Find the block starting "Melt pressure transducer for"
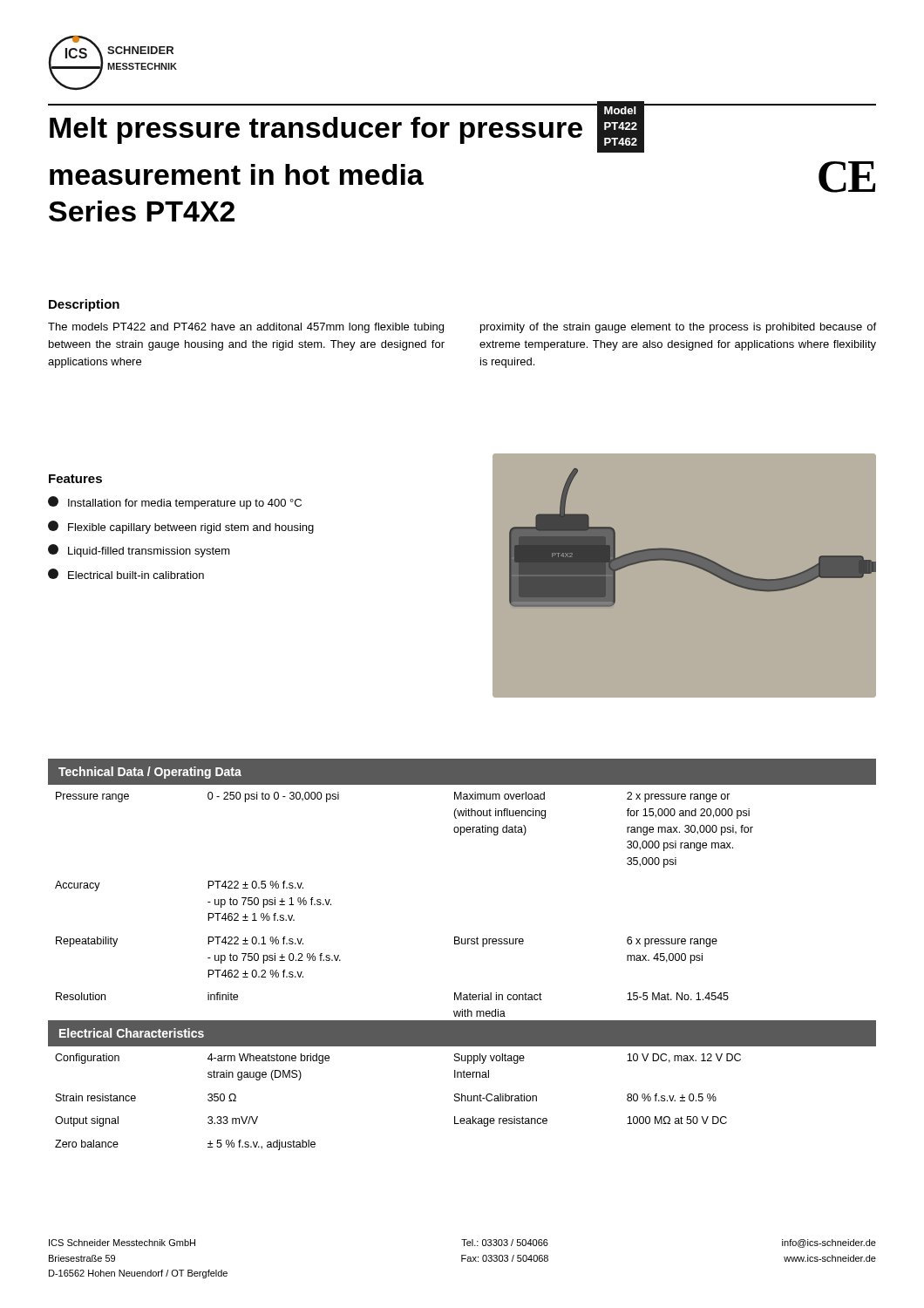 point(462,129)
